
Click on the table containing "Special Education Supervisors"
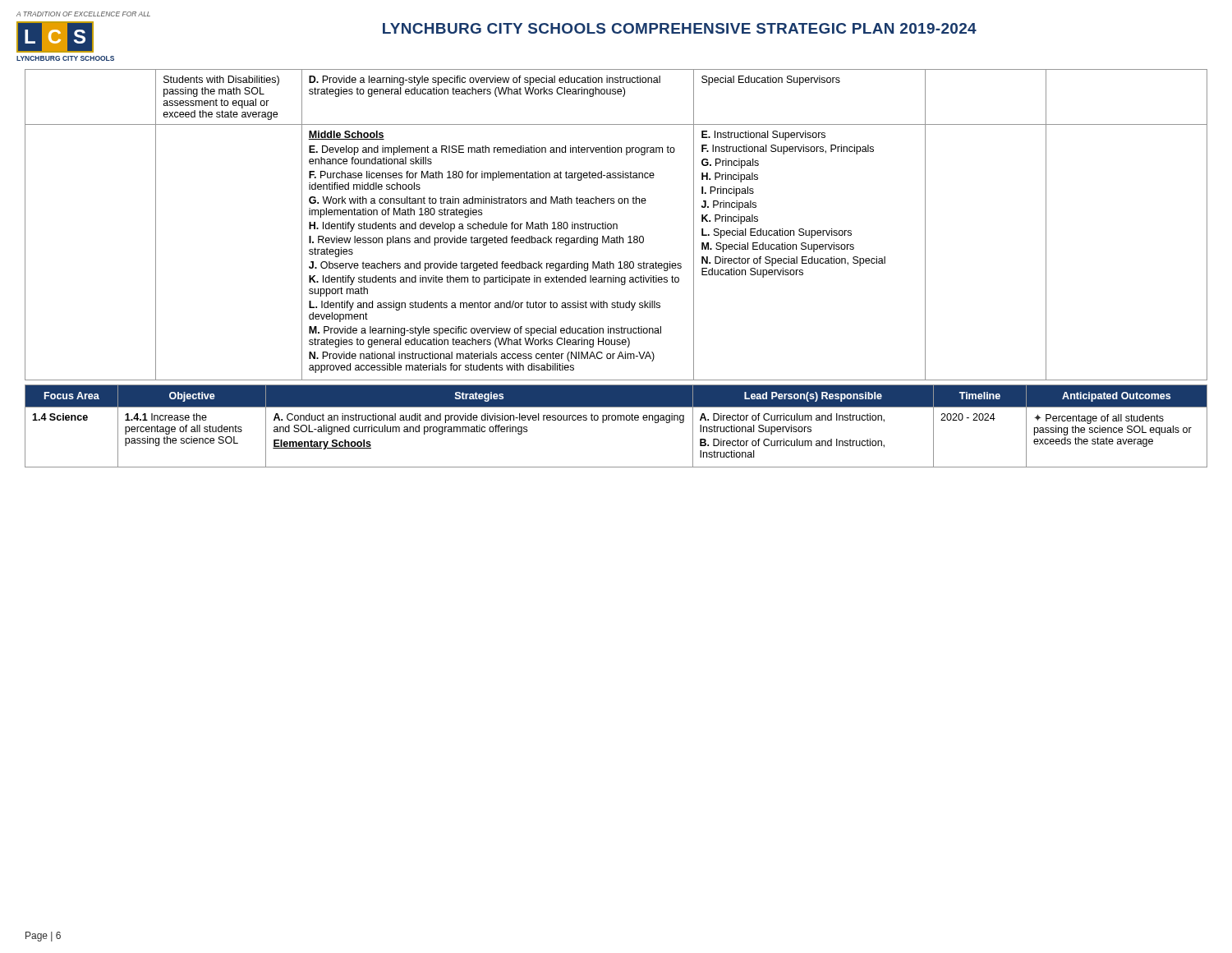point(616,225)
